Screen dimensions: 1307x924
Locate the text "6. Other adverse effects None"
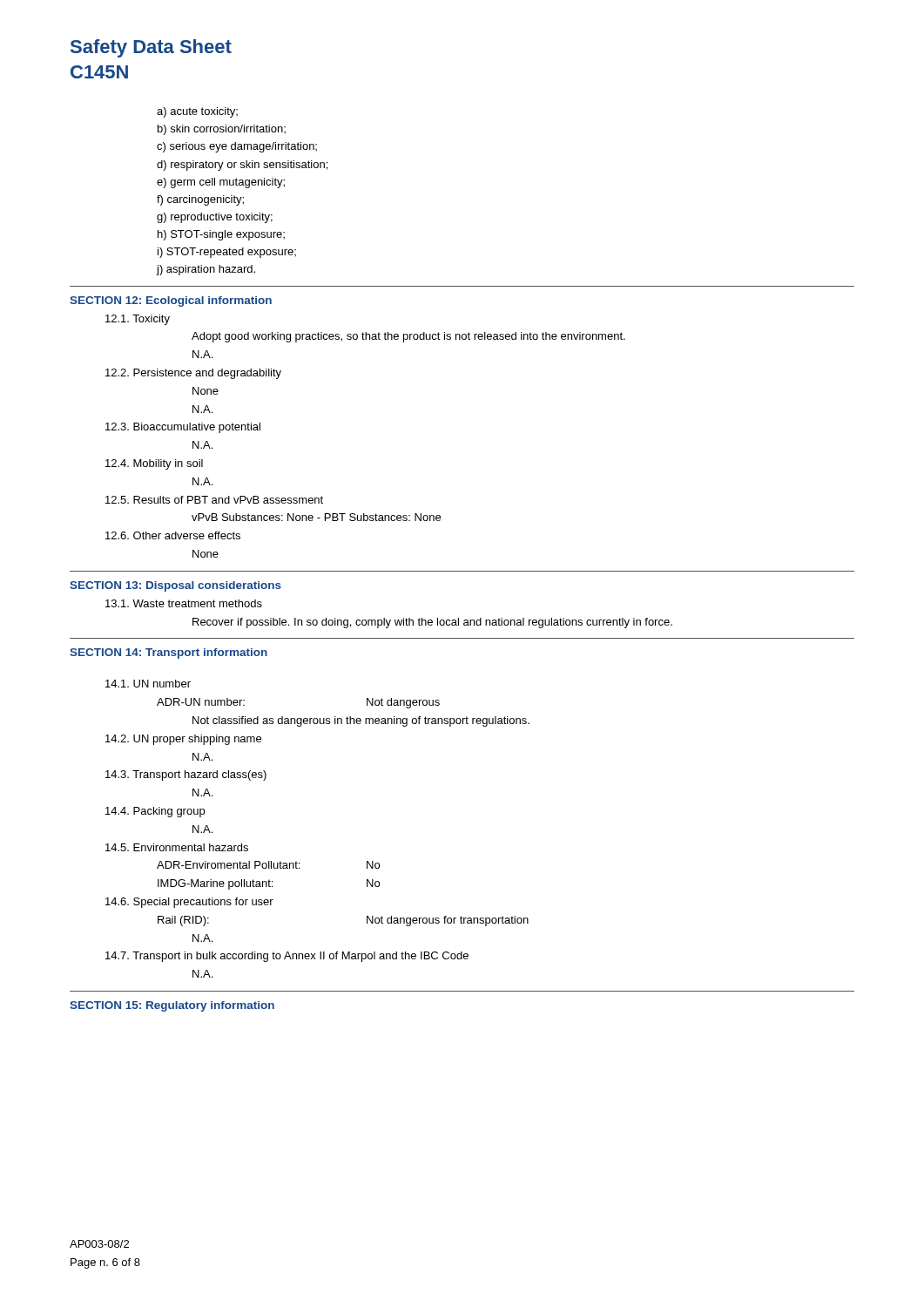tap(173, 535)
